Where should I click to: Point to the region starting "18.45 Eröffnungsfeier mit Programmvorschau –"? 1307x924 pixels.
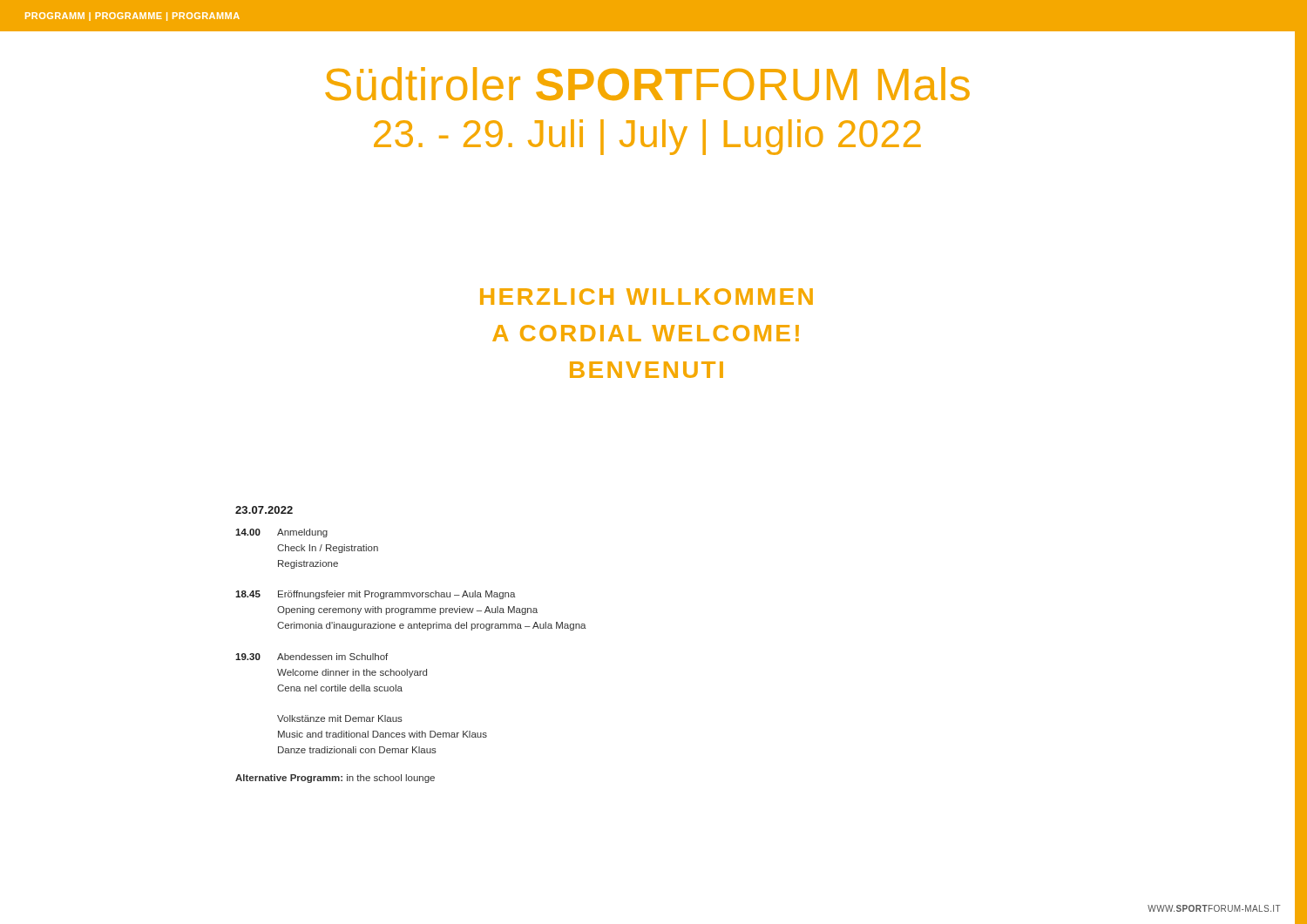click(x=411, y=611)
